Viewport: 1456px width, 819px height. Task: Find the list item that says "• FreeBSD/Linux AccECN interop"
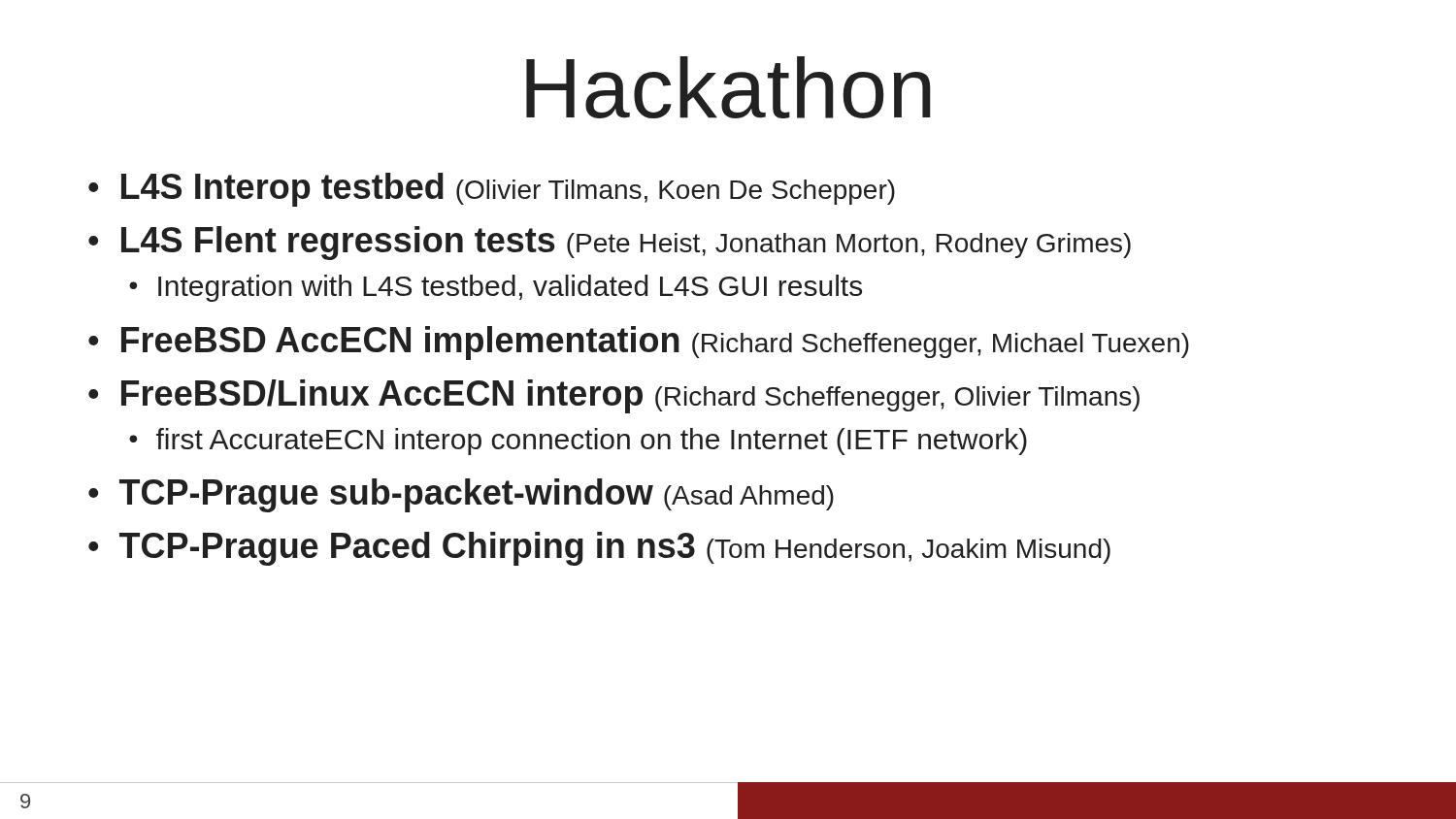click(x=614, y=416)
